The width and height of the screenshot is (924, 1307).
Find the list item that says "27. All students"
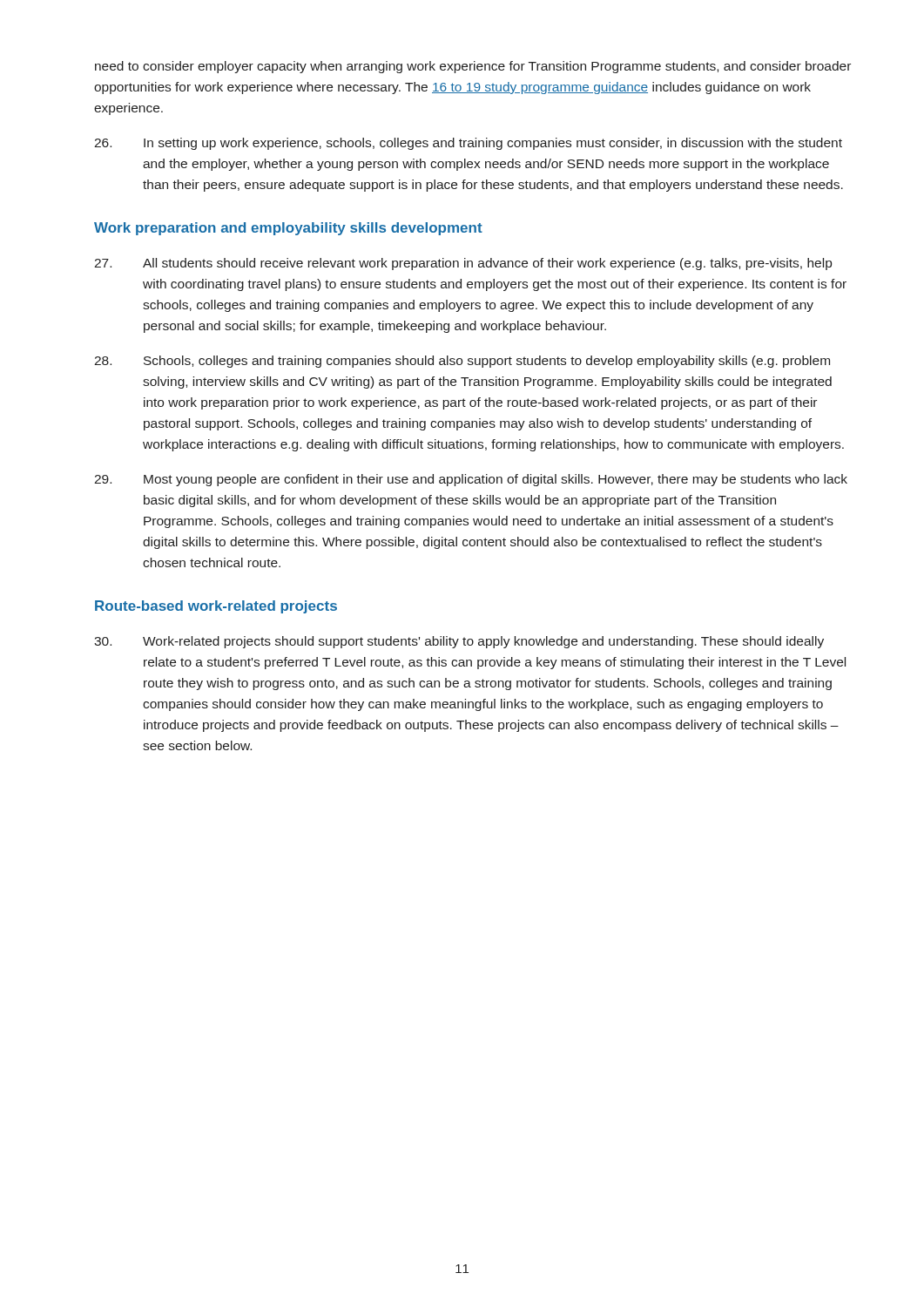tap(474, 294)
